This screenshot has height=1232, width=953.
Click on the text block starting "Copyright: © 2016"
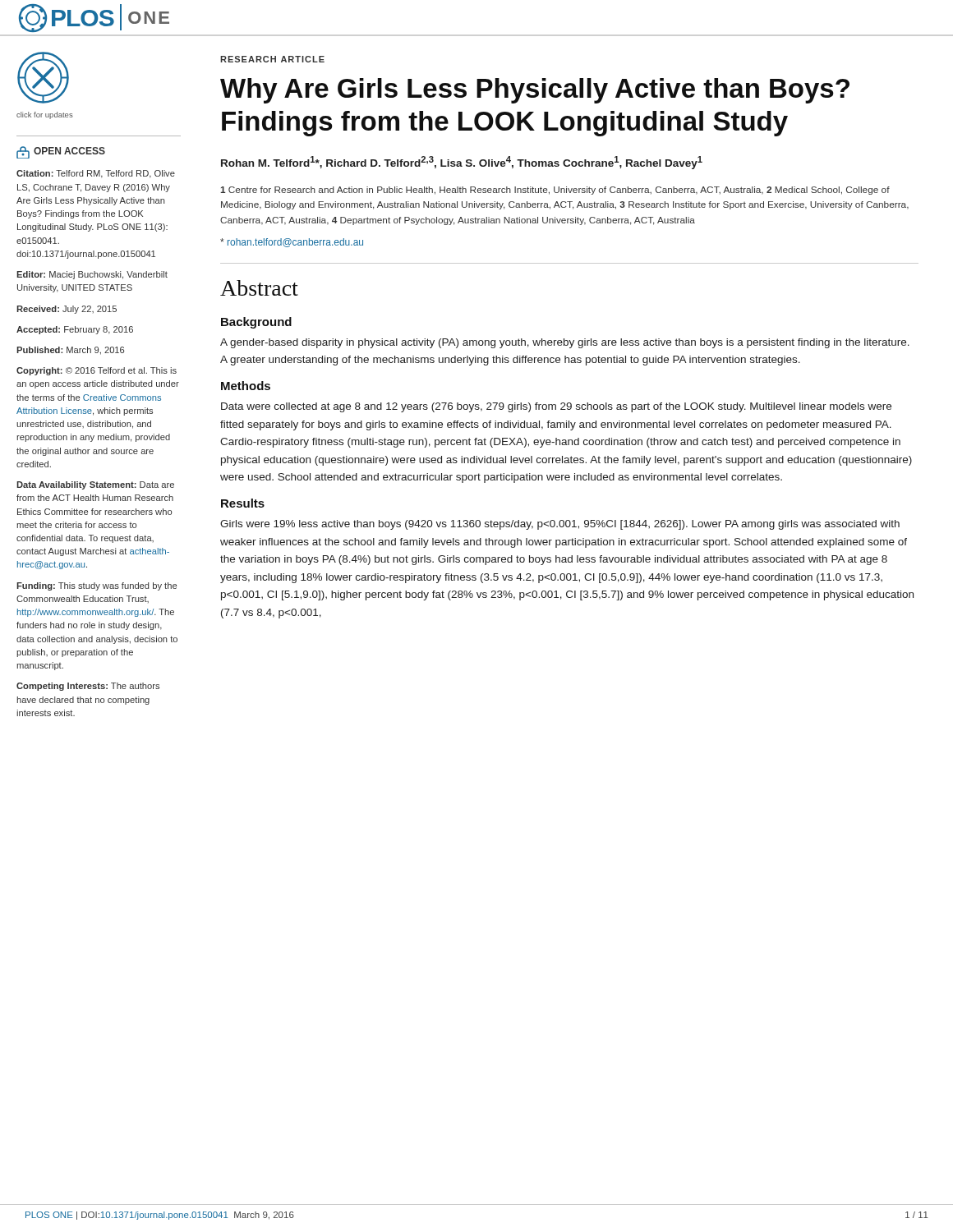(x=98, y=417)
